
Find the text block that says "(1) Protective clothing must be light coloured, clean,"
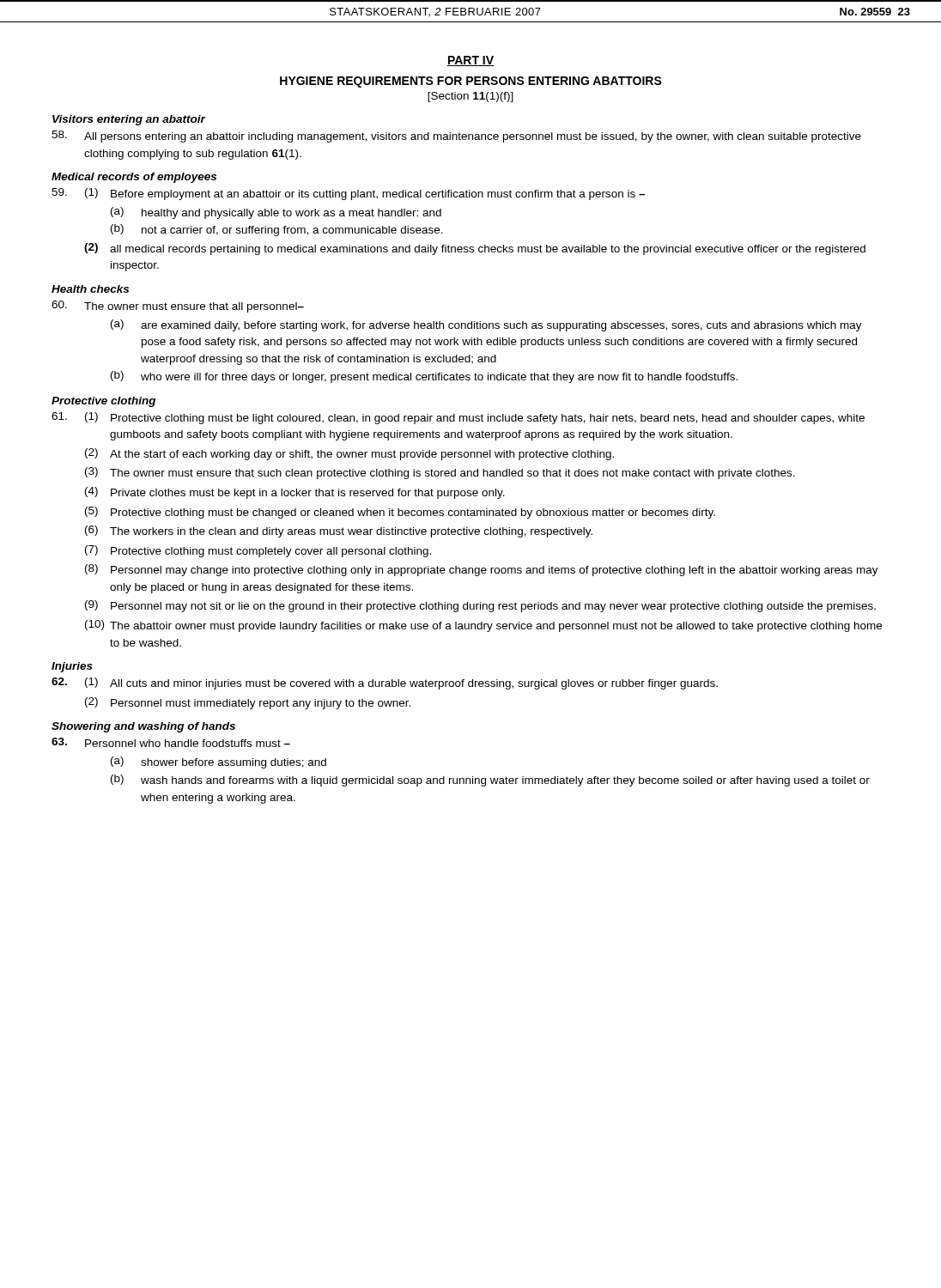pos(470,530)
